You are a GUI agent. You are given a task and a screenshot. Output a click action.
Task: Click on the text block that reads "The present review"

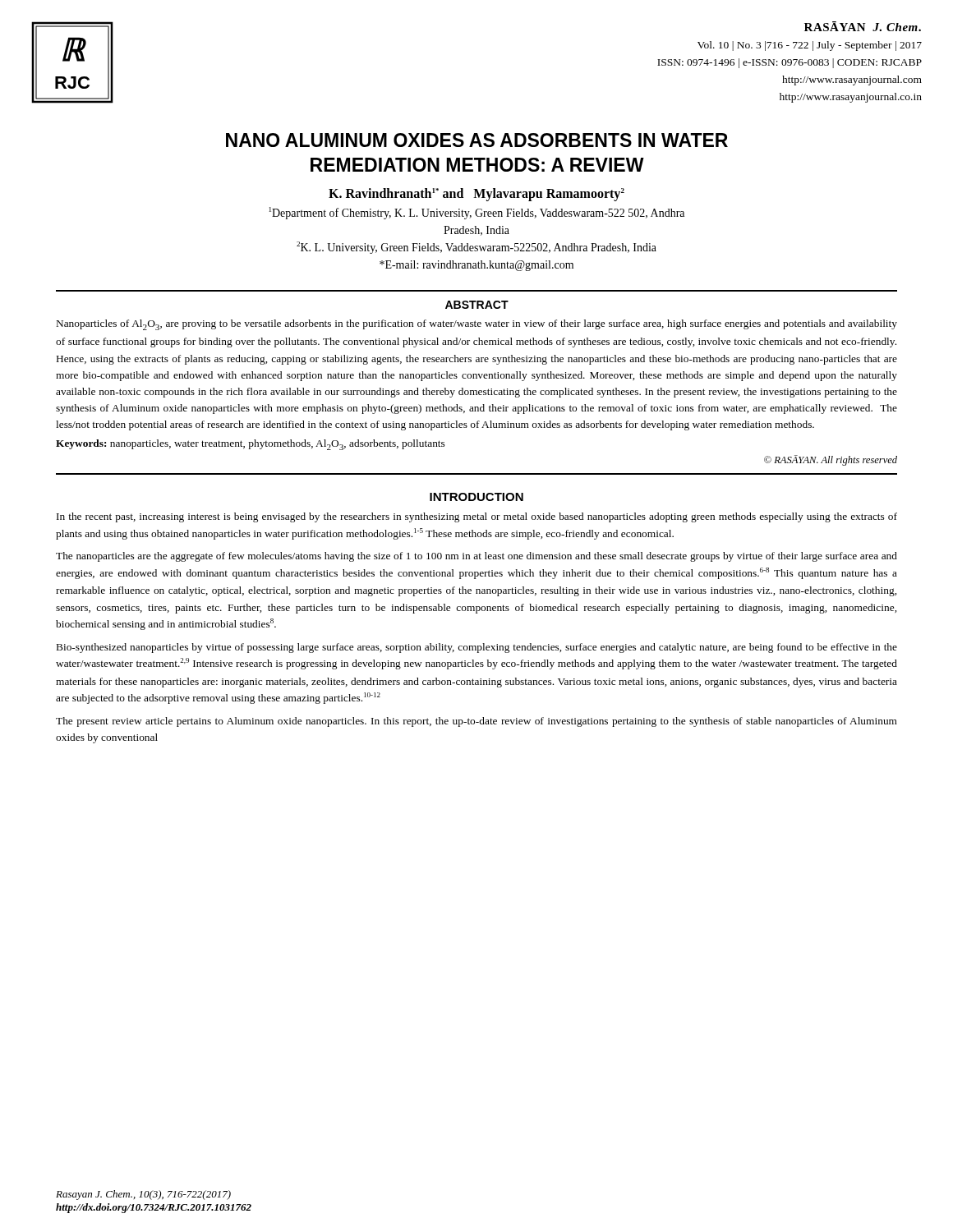click(476, 729)
